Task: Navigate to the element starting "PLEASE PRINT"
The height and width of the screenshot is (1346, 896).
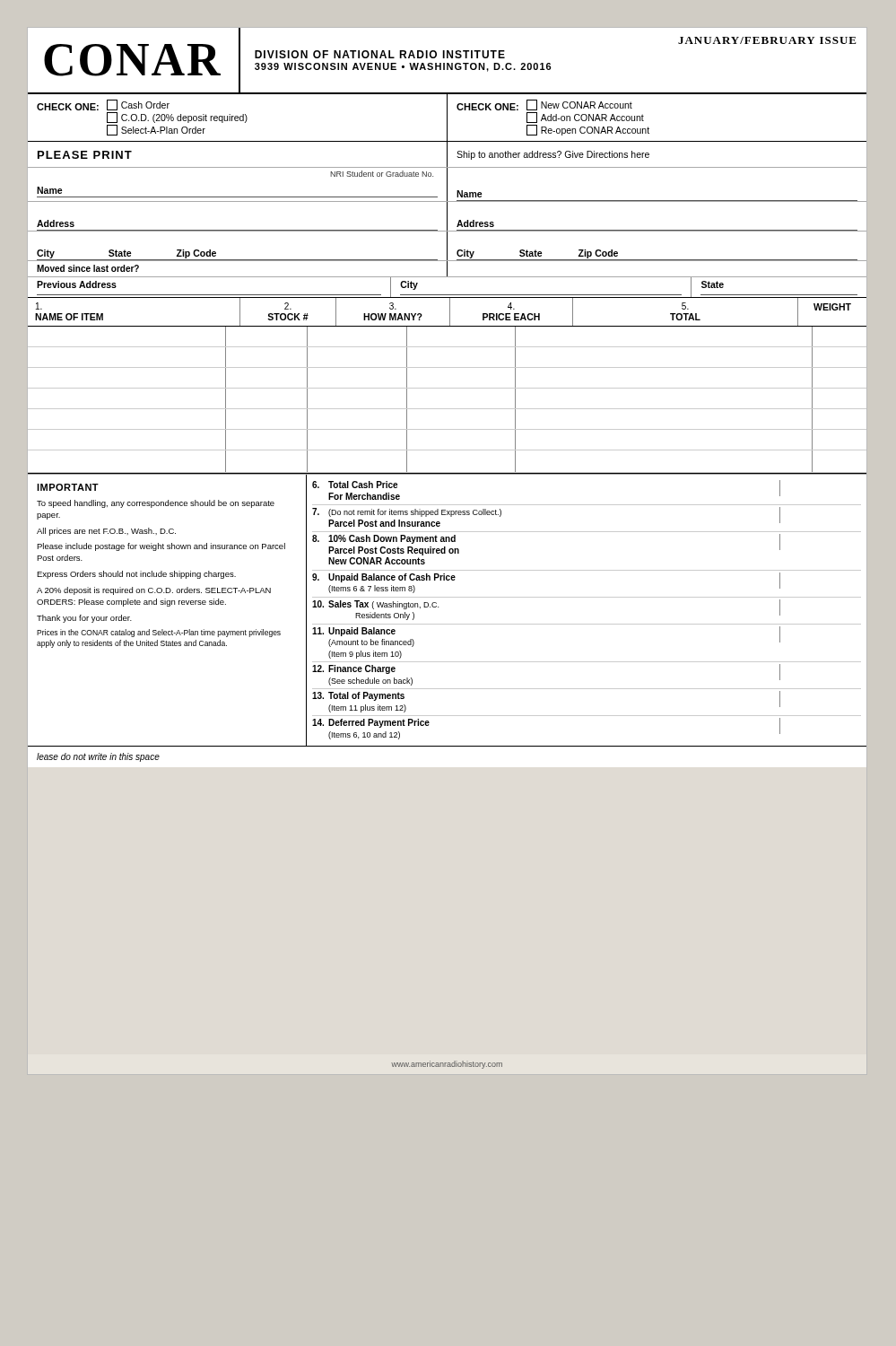Action: coord(85,154)
